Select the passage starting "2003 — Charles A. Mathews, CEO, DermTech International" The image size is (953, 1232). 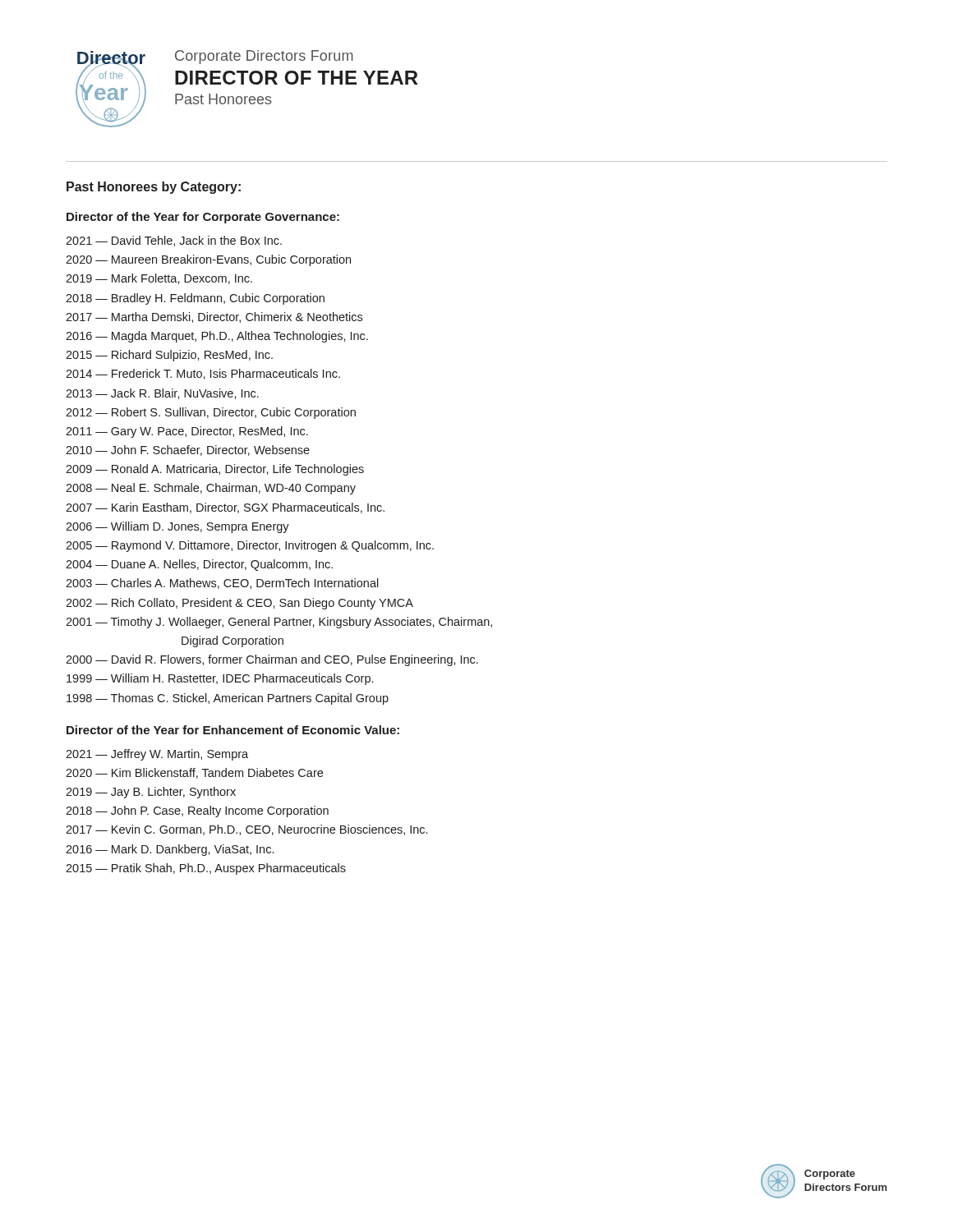pyautogui.click(x=222, y=583)
